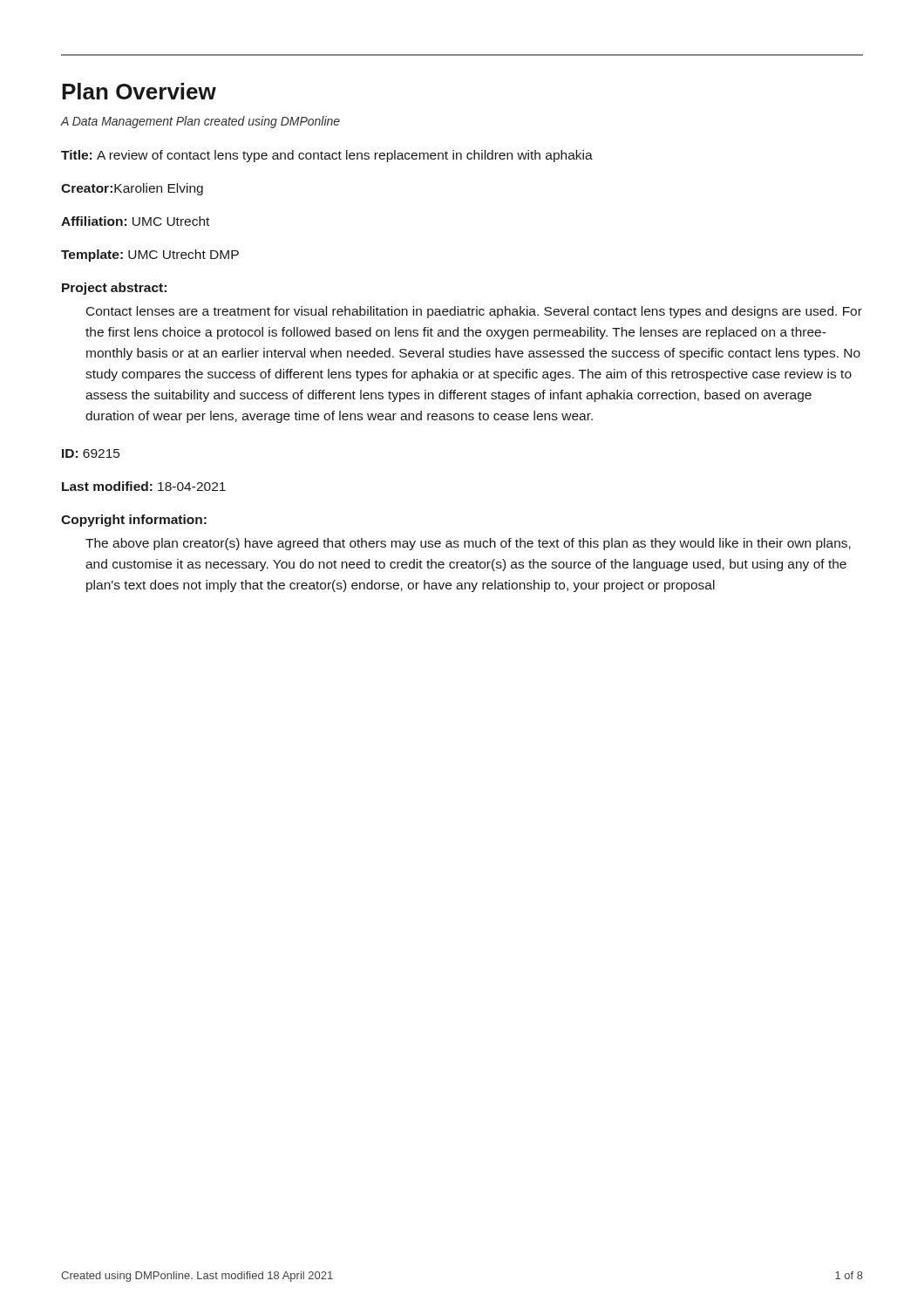Point to the passage starting "Last modified: 18-04-2021"
The height and width of the screenshot is (1308, 924).
point(144,486)
